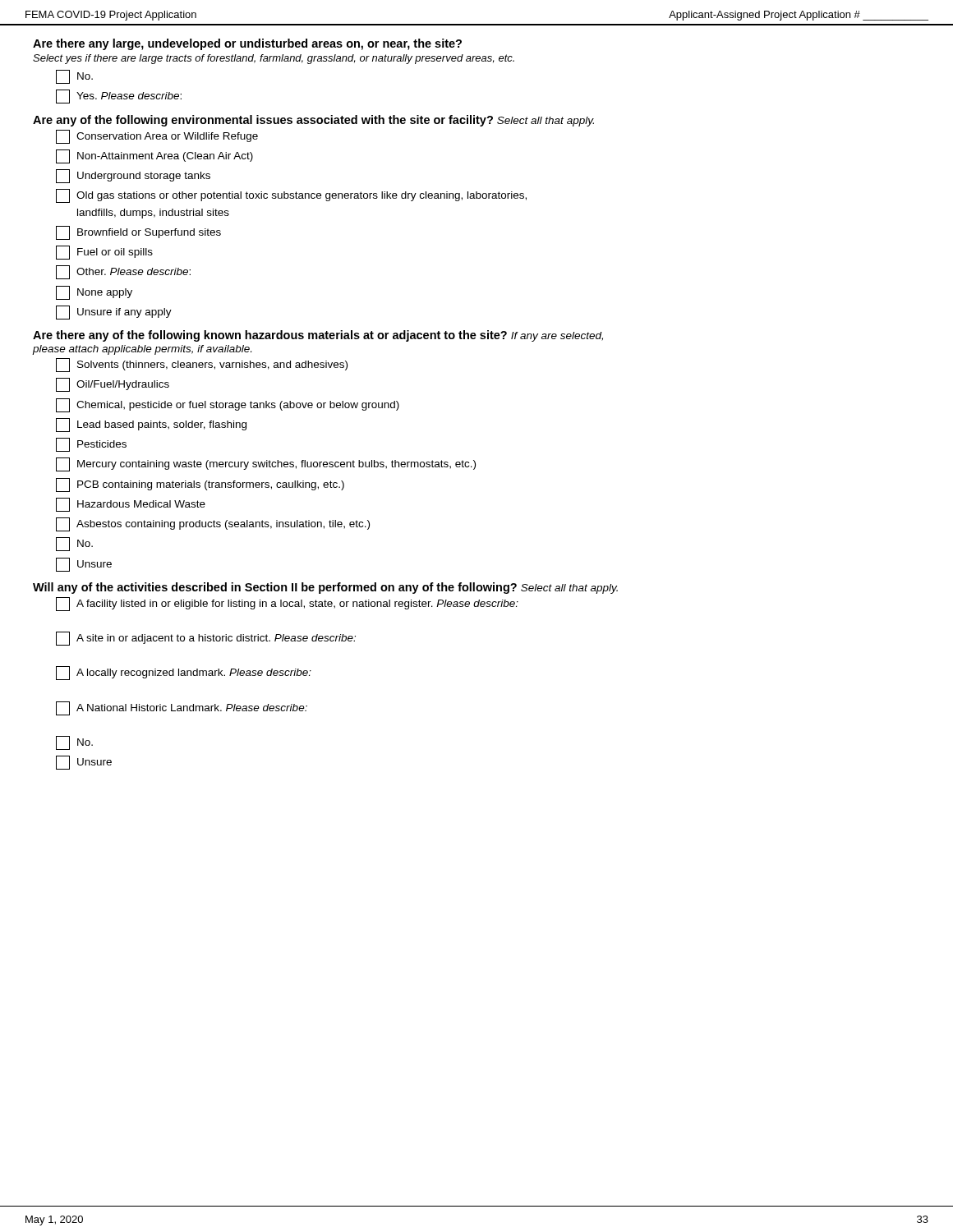Locate the text block starting "Non-Attainment Area (Clean Air Act)"
The image size is (953, 1232).
pos(154,156)
